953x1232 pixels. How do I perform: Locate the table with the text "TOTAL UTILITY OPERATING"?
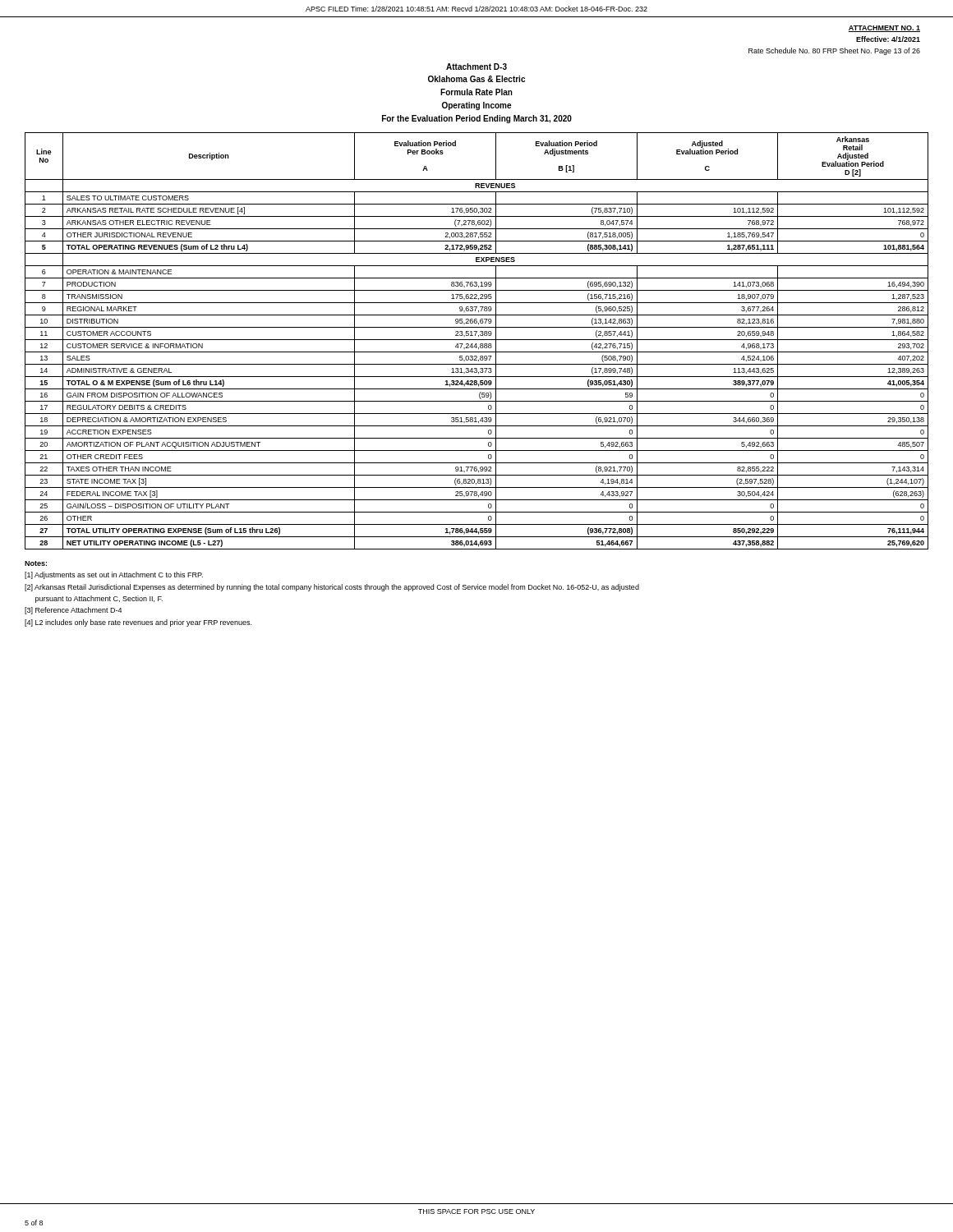476,341
